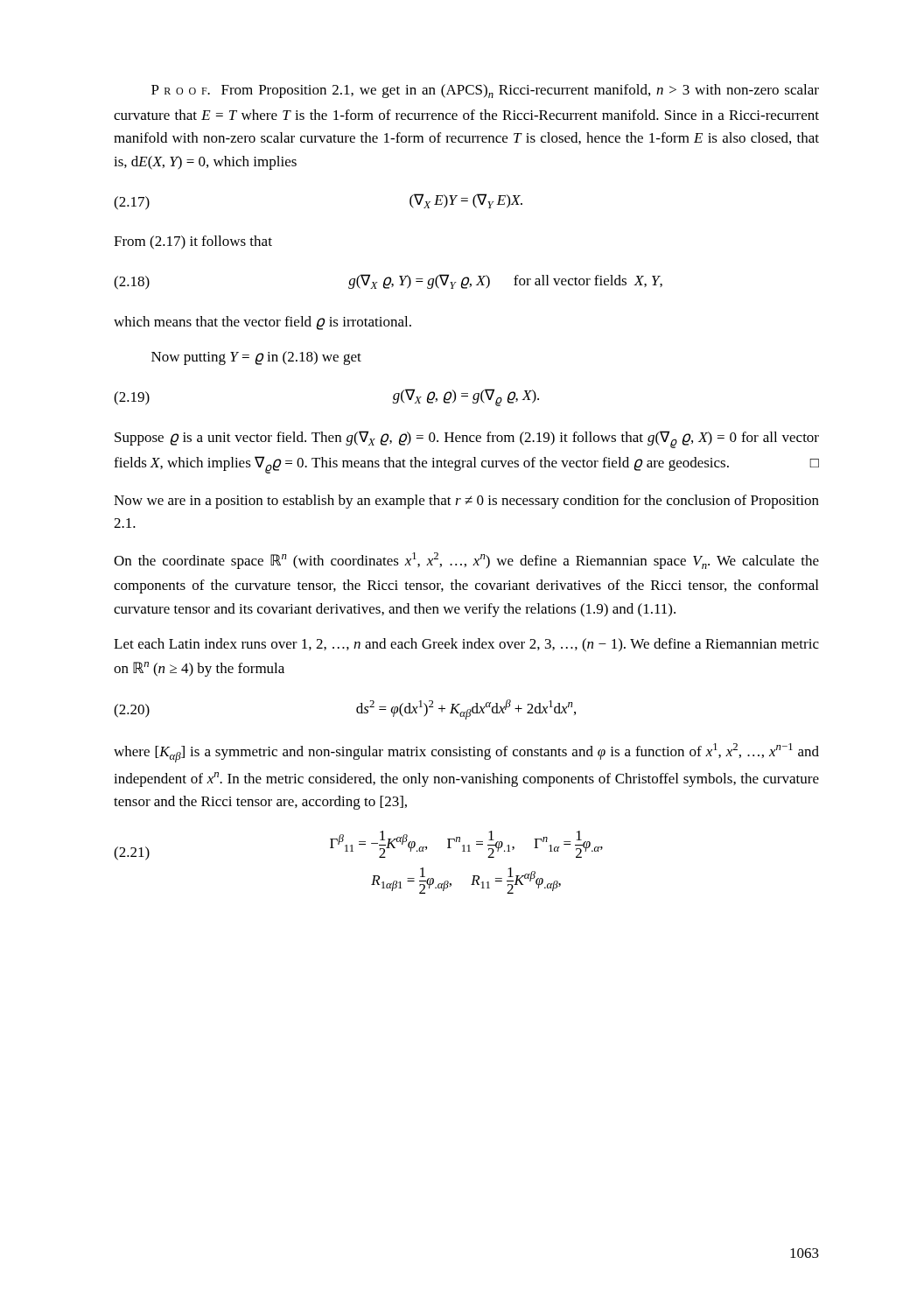Navigate to the element starting "where [Kαβ] is a symmetric"
The image size is (924, 1313).
(x=466, y=776)
